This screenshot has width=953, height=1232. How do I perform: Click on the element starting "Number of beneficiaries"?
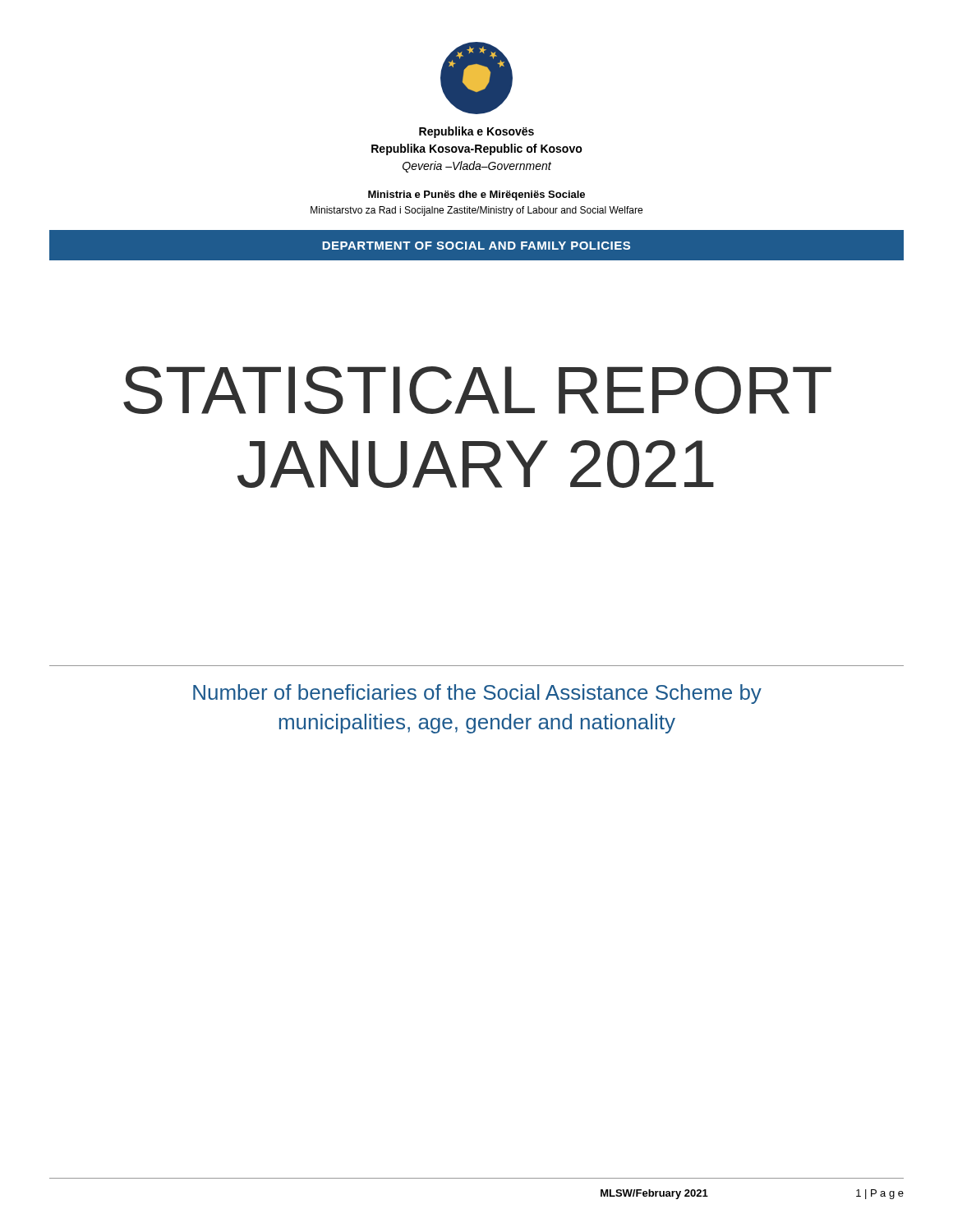tap(476, 707)
